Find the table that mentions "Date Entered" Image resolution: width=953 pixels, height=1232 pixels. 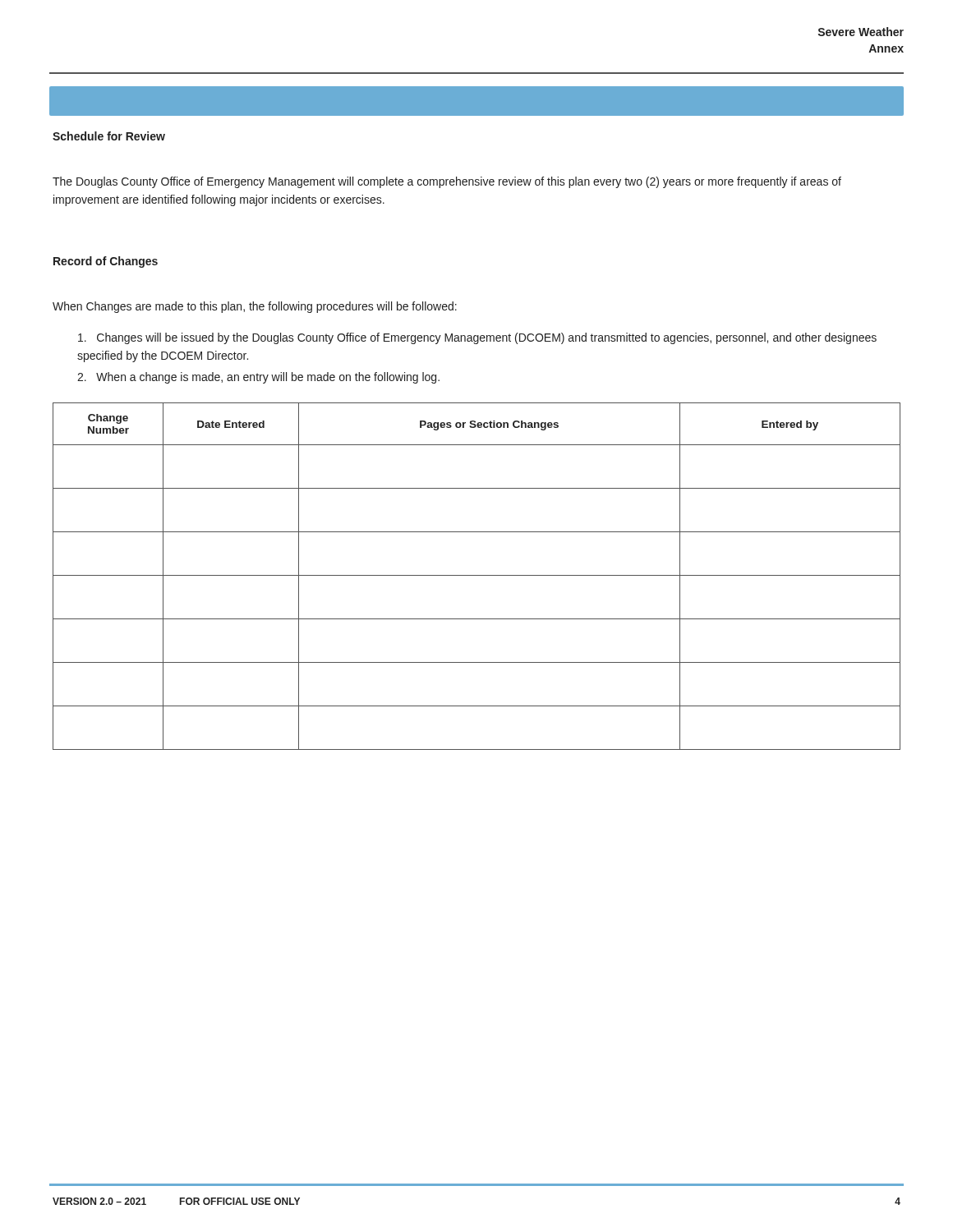pyautogui.click(x=476, y=576)
